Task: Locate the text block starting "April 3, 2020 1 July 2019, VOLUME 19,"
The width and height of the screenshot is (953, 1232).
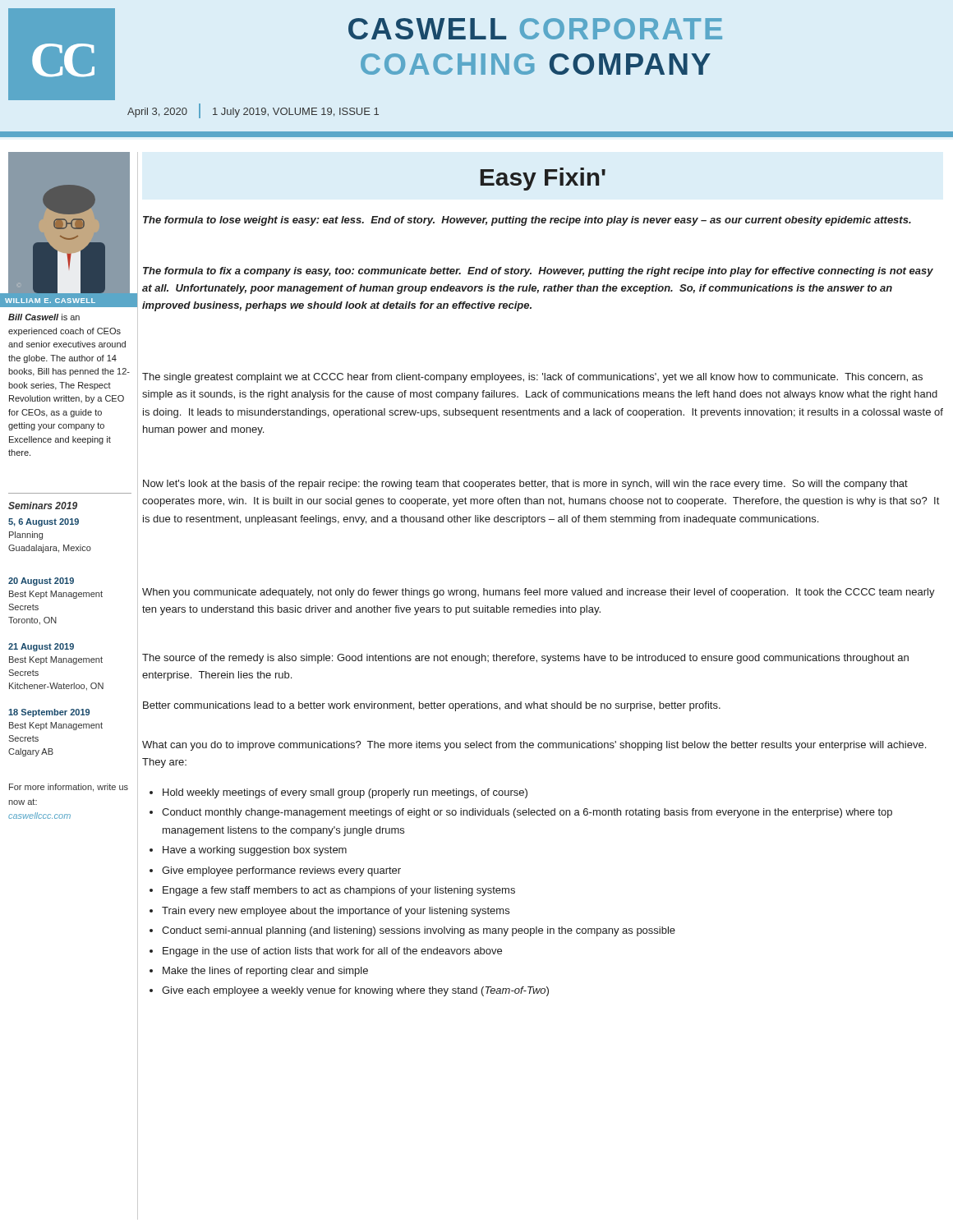Action: click(x=253, y=111)
